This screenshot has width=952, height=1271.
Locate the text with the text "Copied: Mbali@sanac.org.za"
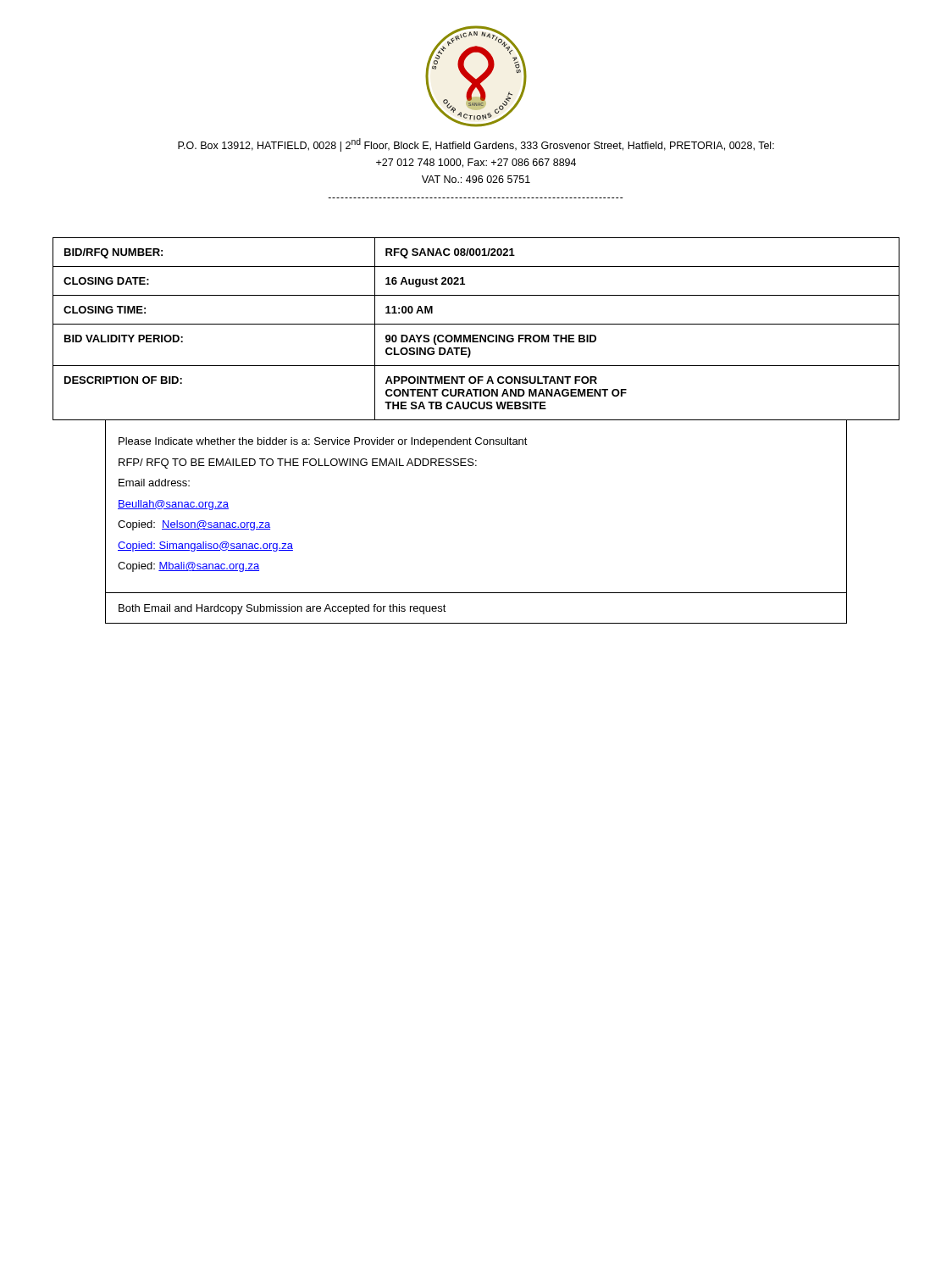coord(188,567)
